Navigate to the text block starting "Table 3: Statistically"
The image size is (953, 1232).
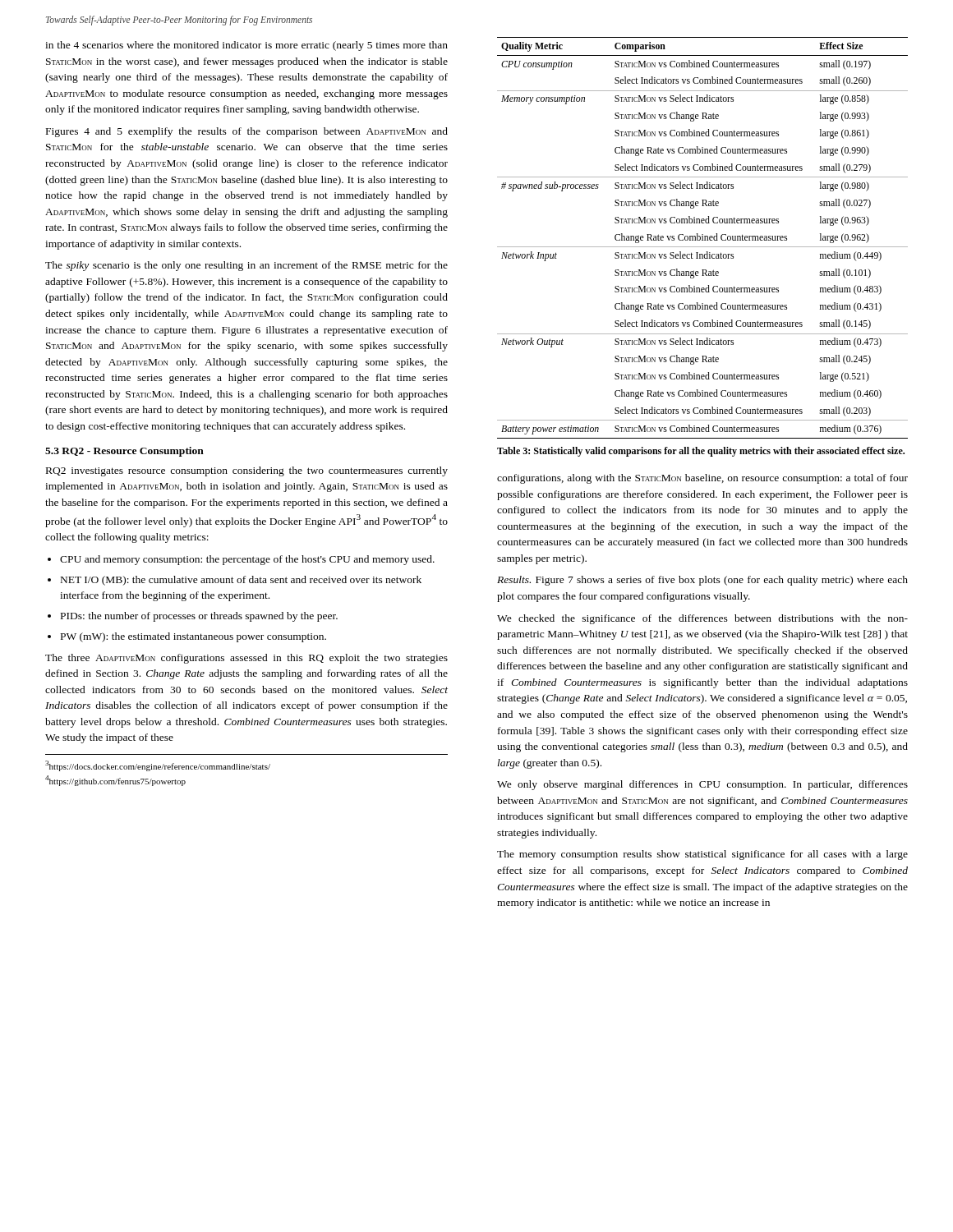[x=701, y=451]
